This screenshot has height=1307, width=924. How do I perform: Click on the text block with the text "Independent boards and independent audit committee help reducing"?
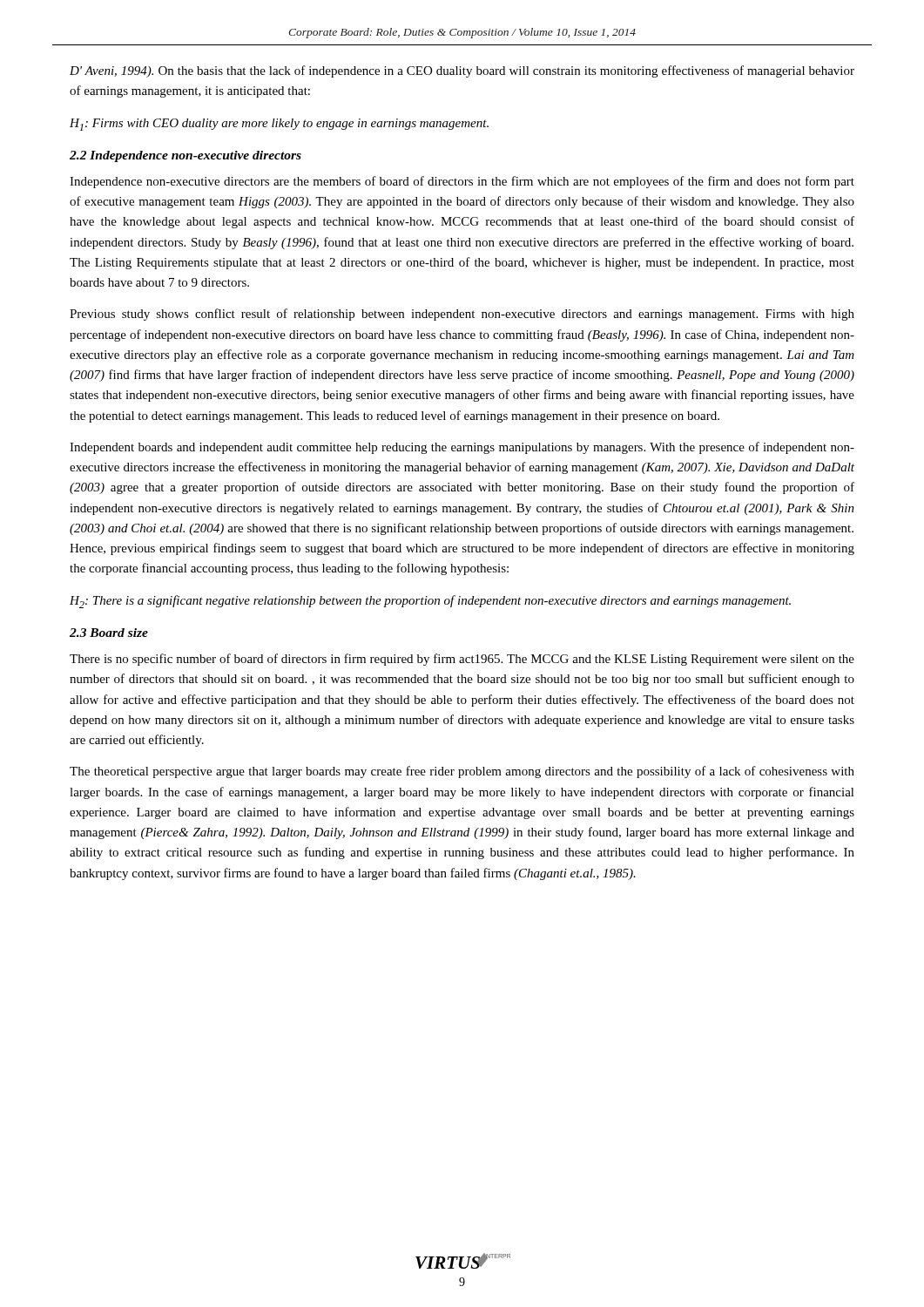[462, 508]
